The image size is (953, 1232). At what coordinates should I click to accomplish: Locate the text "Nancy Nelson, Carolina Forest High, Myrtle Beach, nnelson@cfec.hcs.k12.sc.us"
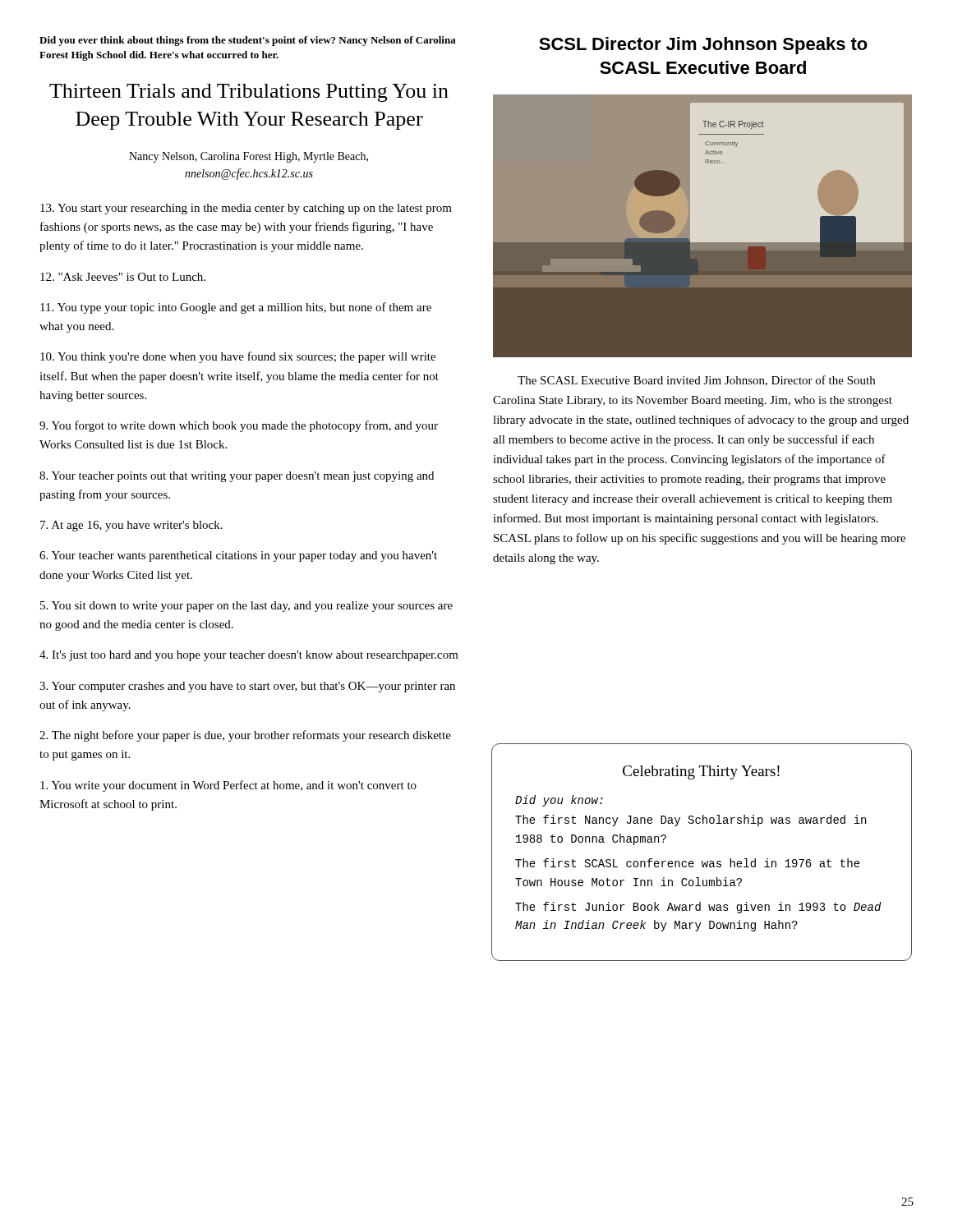(249, 165)
